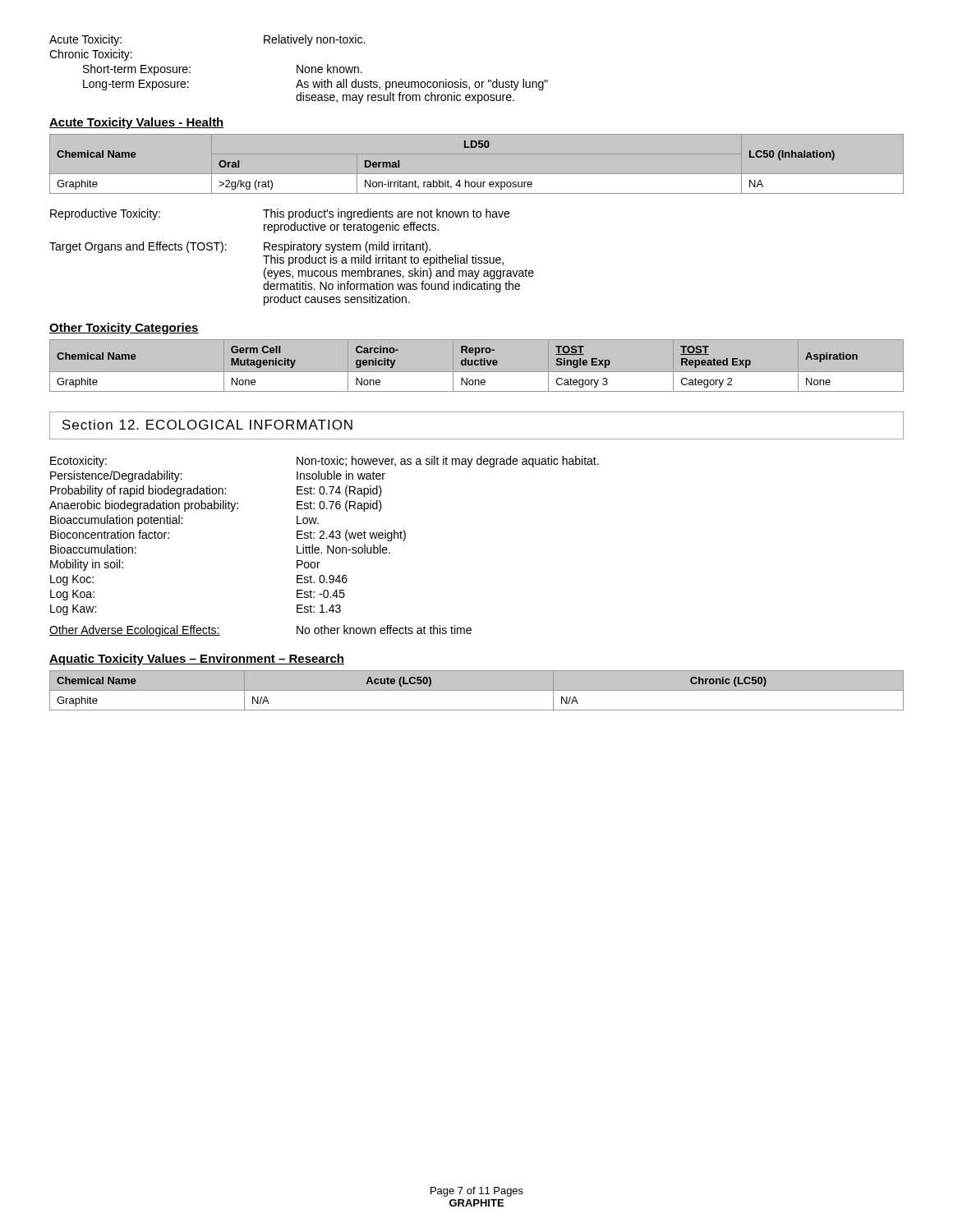
Task: Click on the text block with the text "Target Organs and"
Action: click(x=476, y=273)
